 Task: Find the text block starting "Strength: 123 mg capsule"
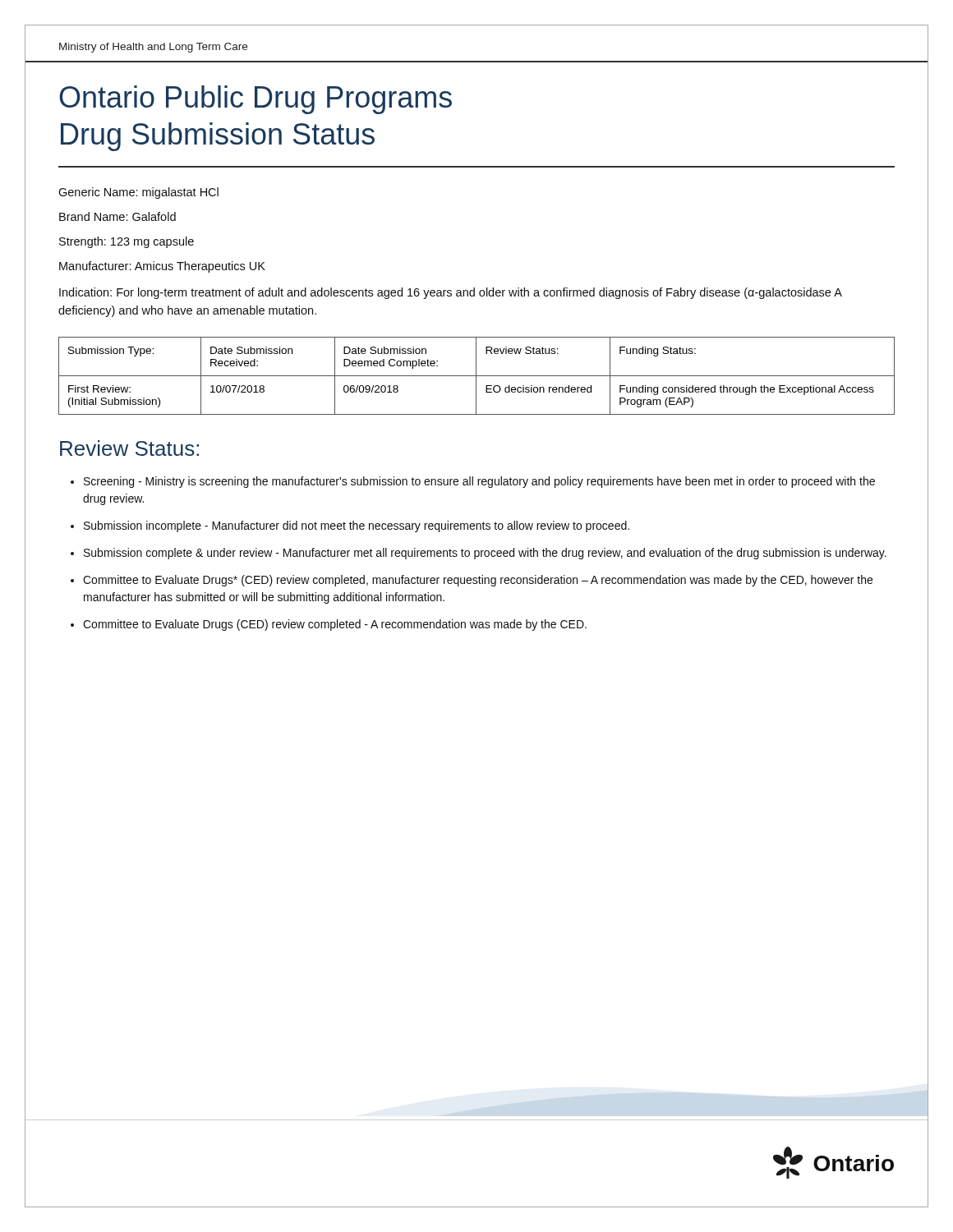[x=126, y=241]
